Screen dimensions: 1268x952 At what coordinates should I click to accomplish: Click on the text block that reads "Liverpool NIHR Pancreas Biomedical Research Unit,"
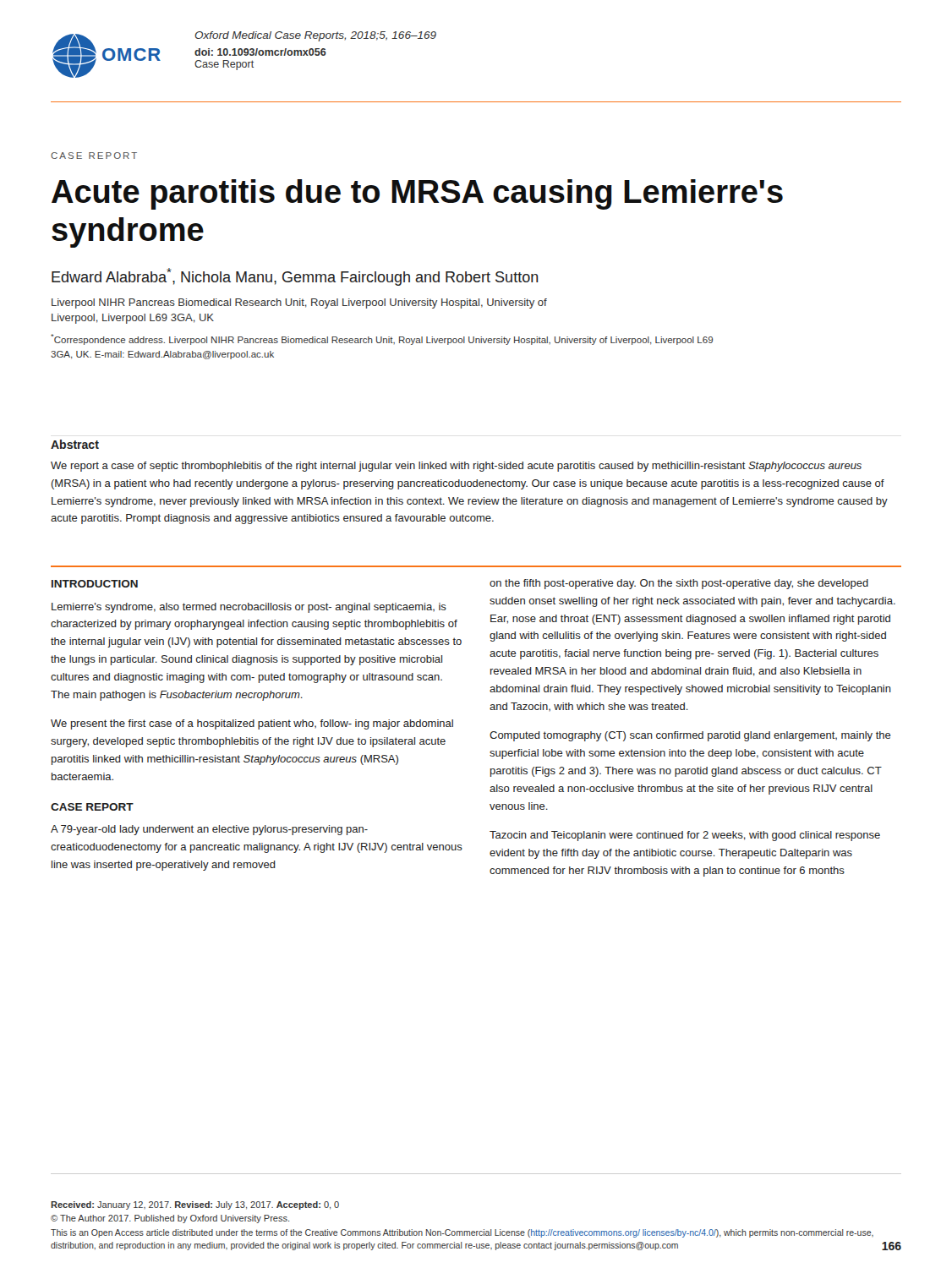(299, 310)
